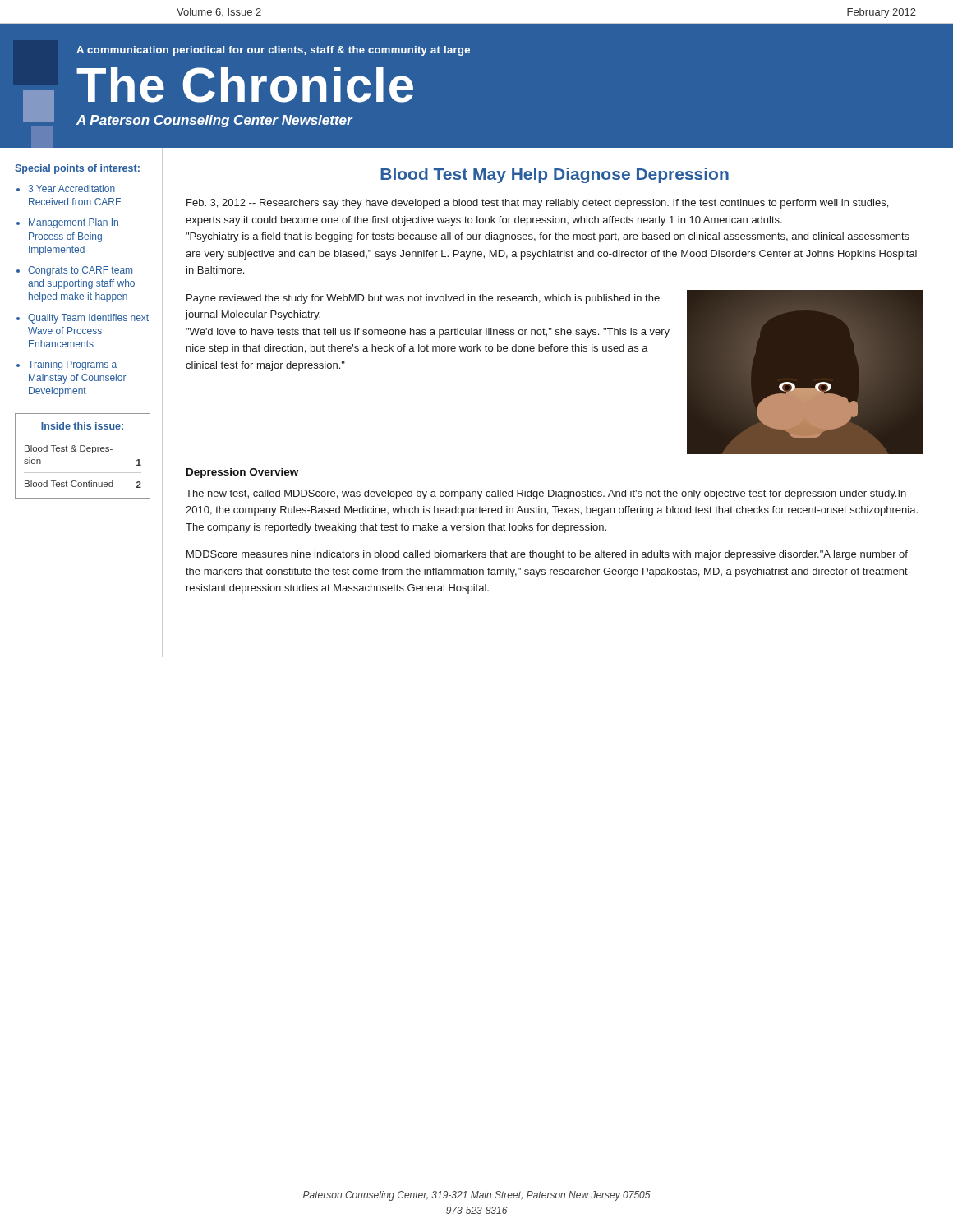The width and height of the screenshot is (953, 1232).
Task: Select the title
Action: click(505, 86)
